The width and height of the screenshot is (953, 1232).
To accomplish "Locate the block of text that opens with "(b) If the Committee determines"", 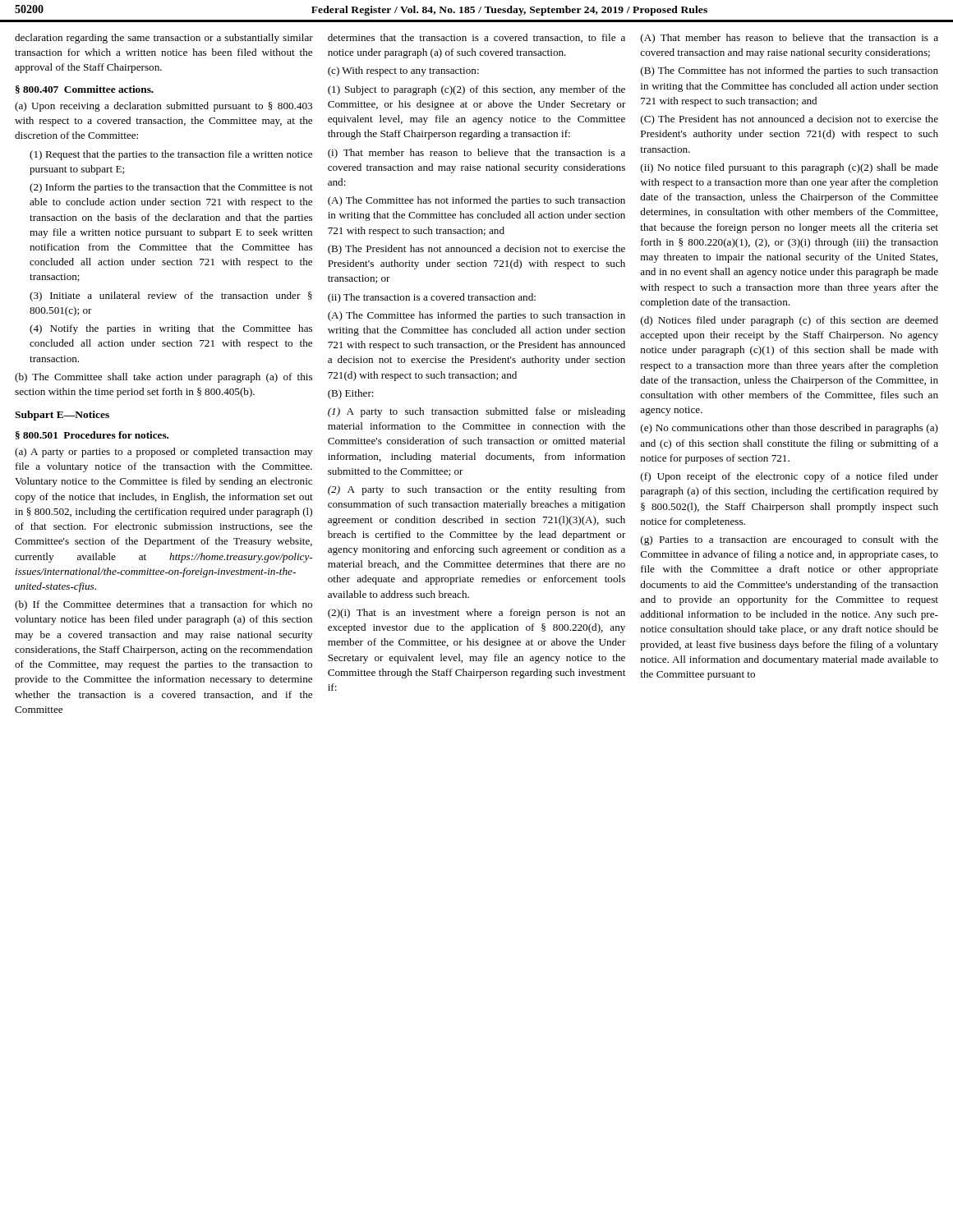I will coord(164,657).
